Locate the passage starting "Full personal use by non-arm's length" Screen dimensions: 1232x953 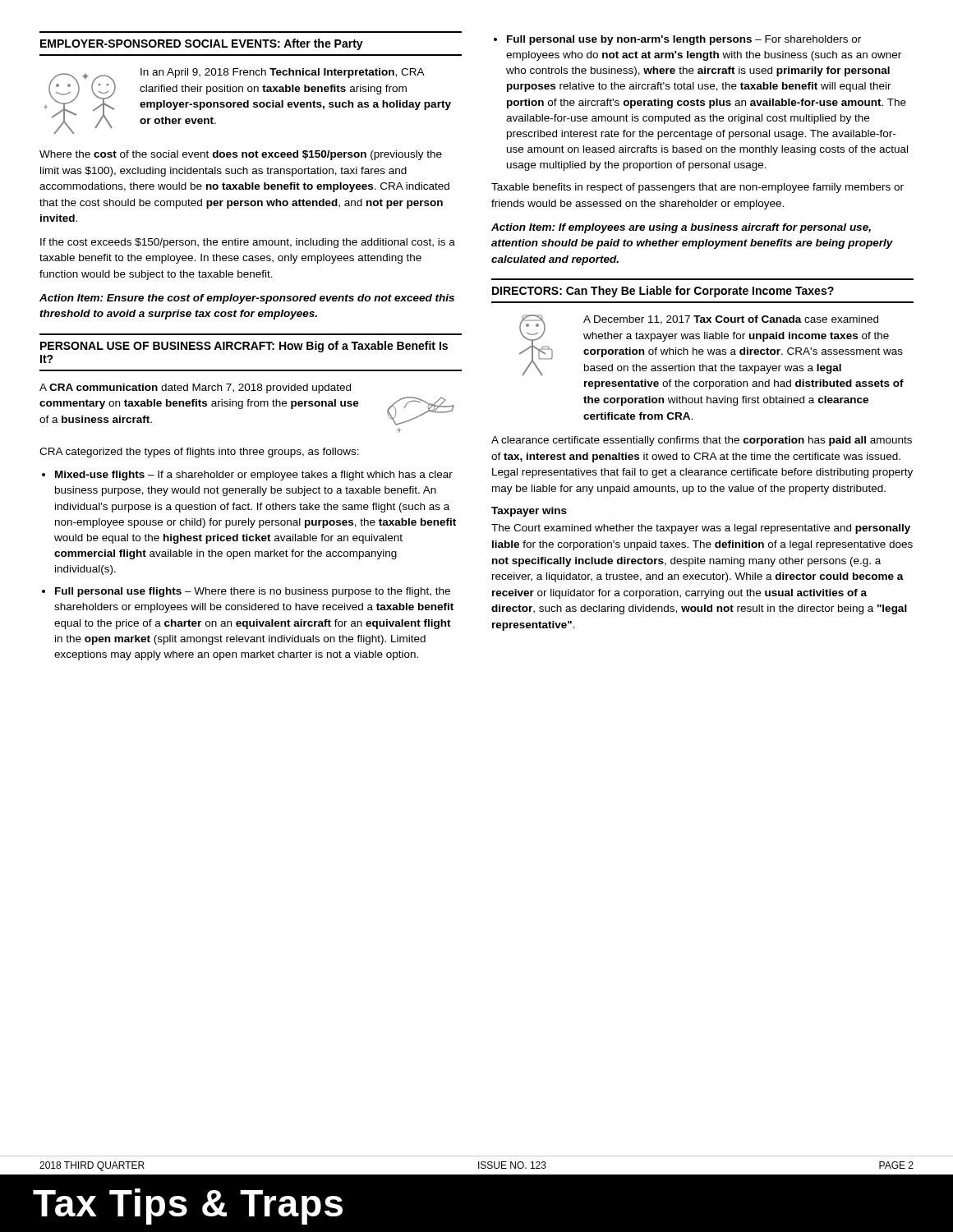[x=707, y=102]
